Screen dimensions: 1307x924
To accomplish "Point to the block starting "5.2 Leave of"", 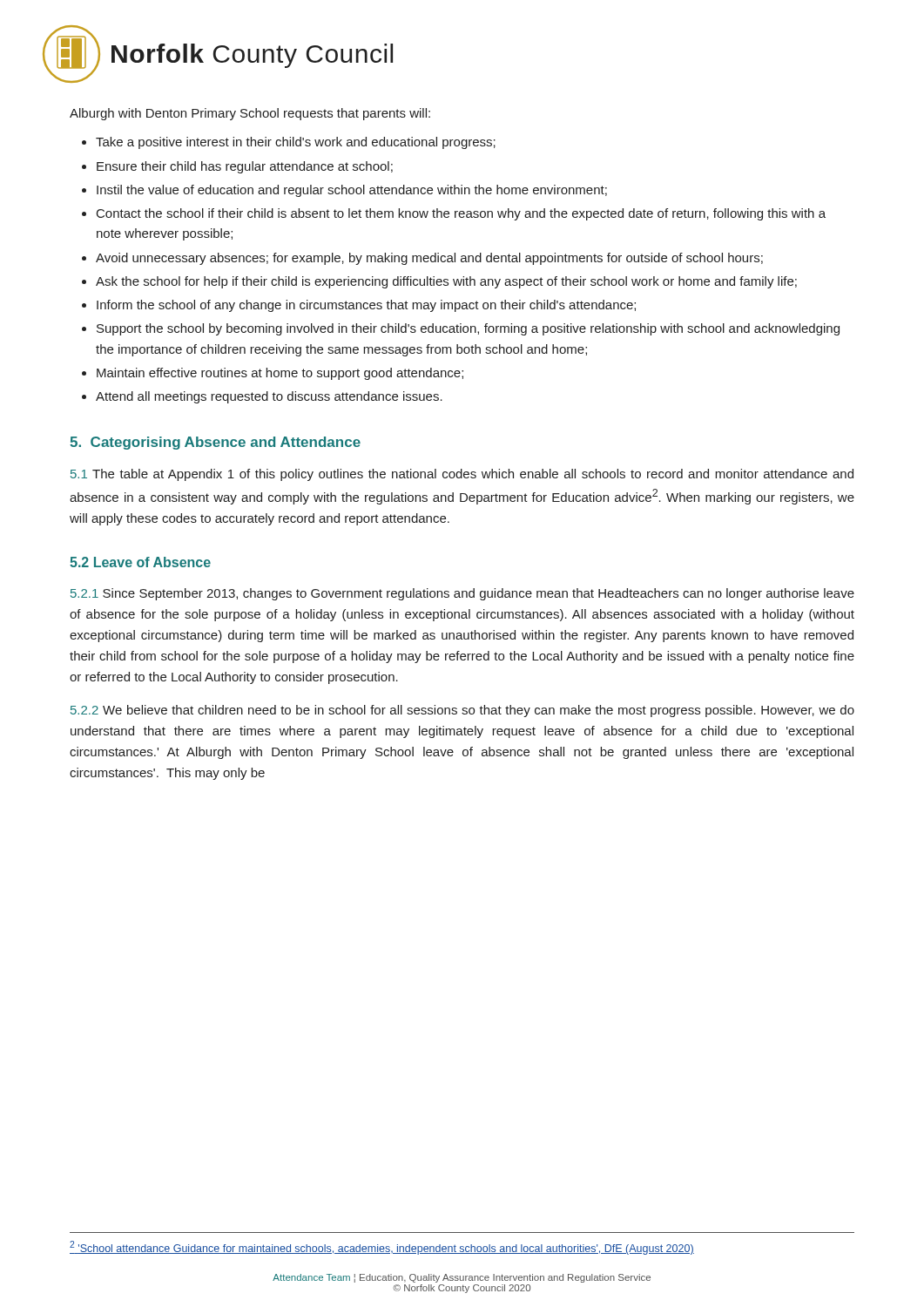I will click(140, 562).
